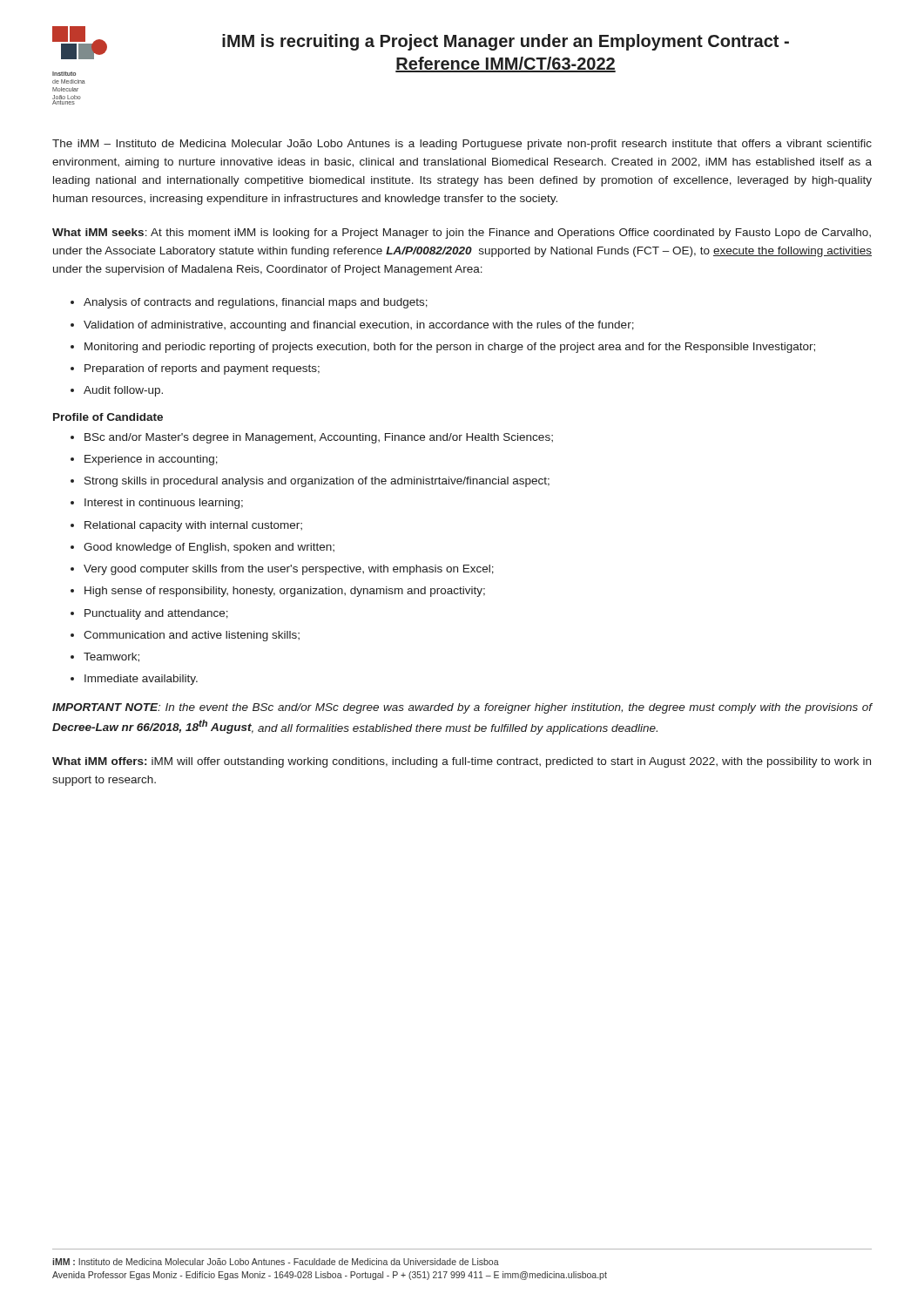Image resolution: width=924 pixels, height=1307 pixels.
Task: Navigate to the element starting "iMM is recruiting a Project Manager under"
Action: 506,52
